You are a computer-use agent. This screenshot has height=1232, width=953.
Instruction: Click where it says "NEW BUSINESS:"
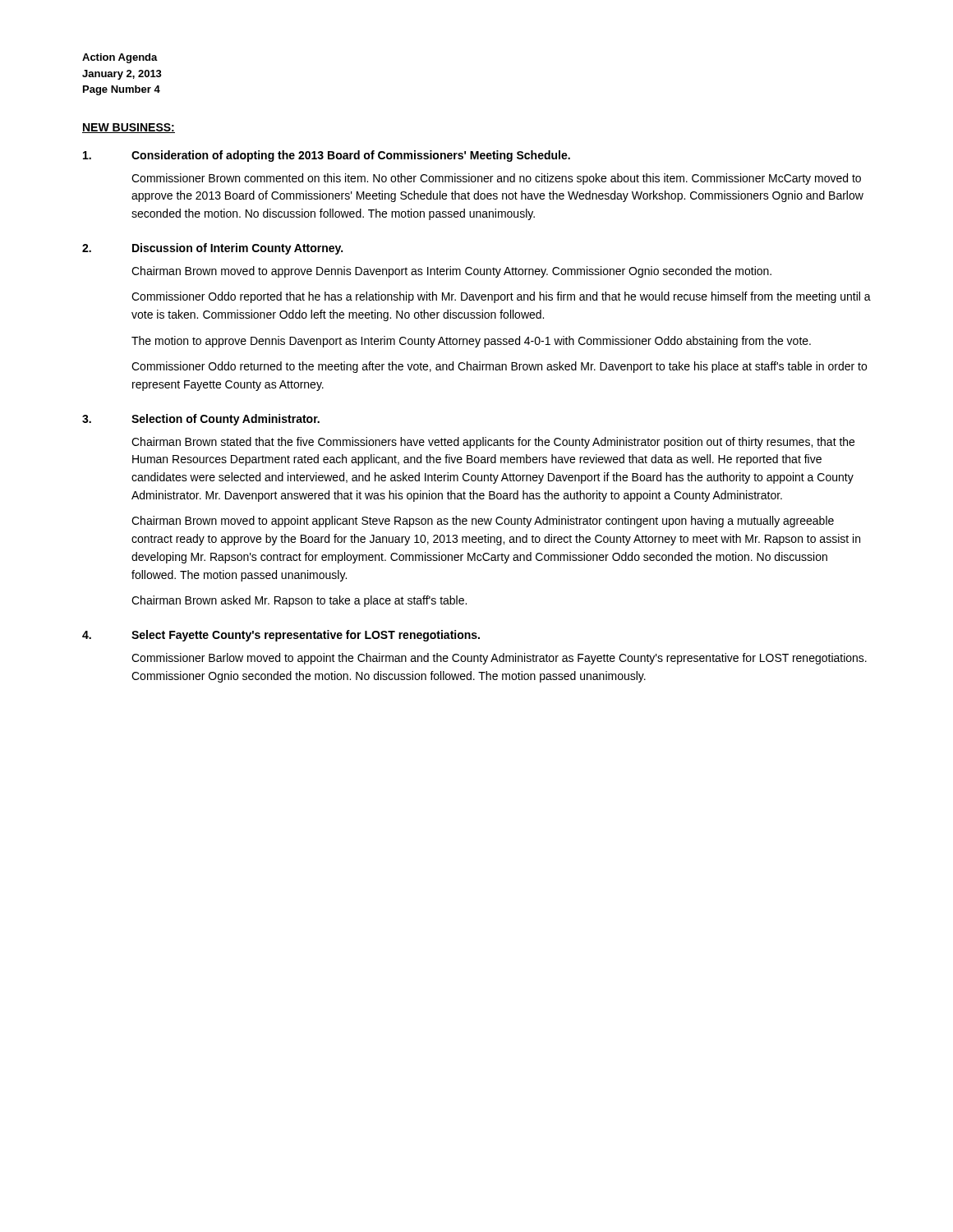pyautogui.click(x=128, y=127)
